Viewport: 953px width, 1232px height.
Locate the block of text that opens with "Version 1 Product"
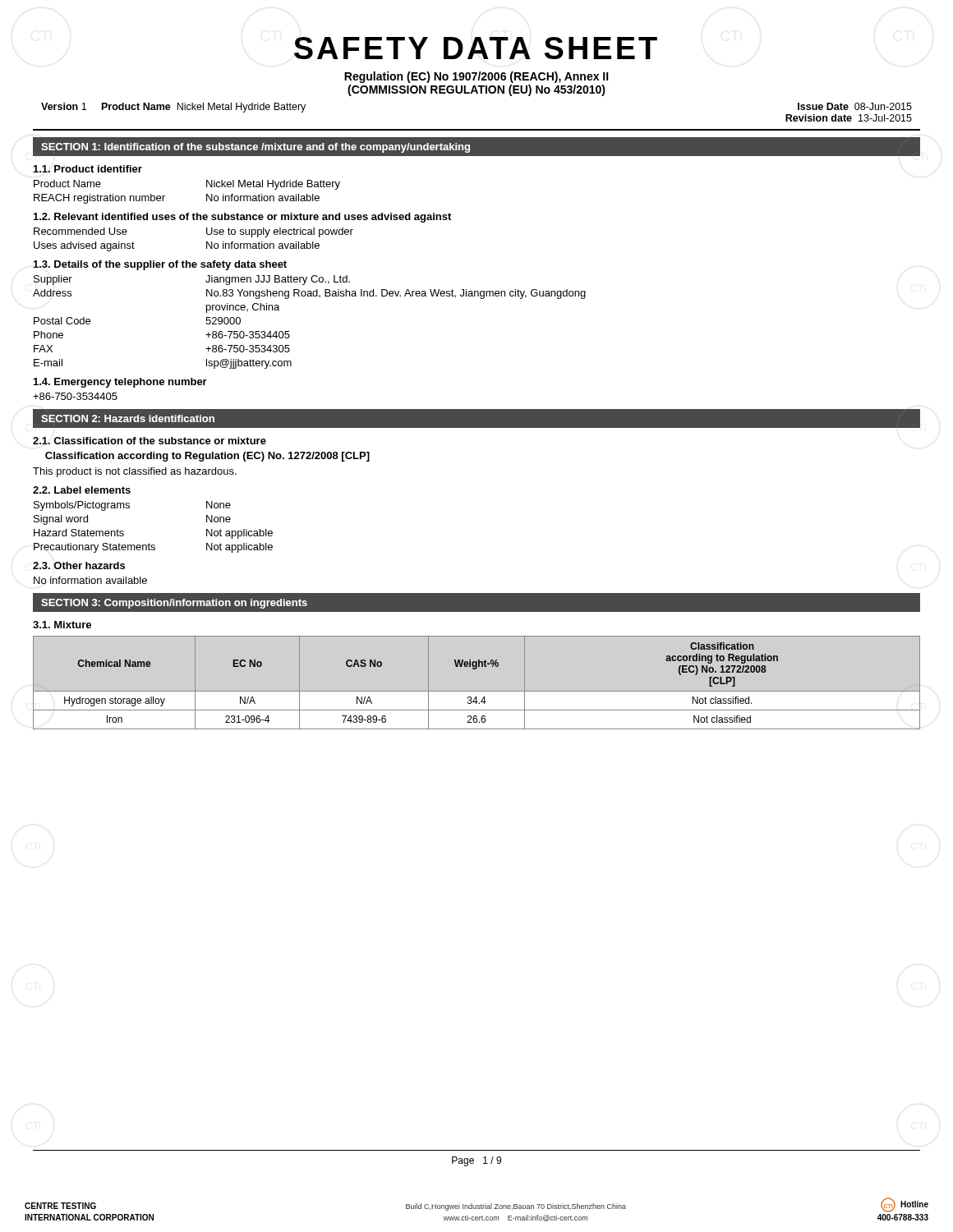tap(64, 107)
